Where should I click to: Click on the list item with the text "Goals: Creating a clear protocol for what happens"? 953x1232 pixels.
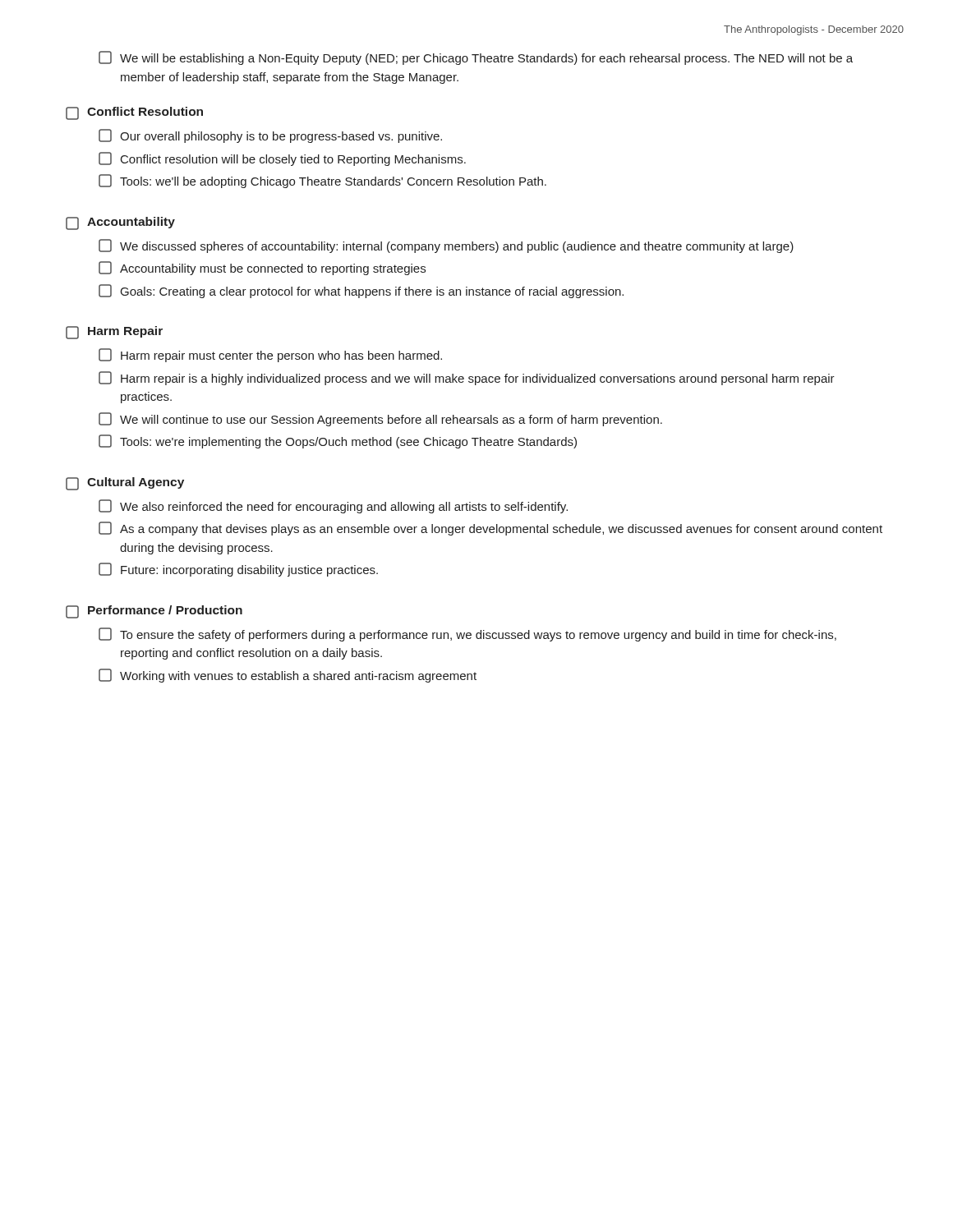click(493, 291)
